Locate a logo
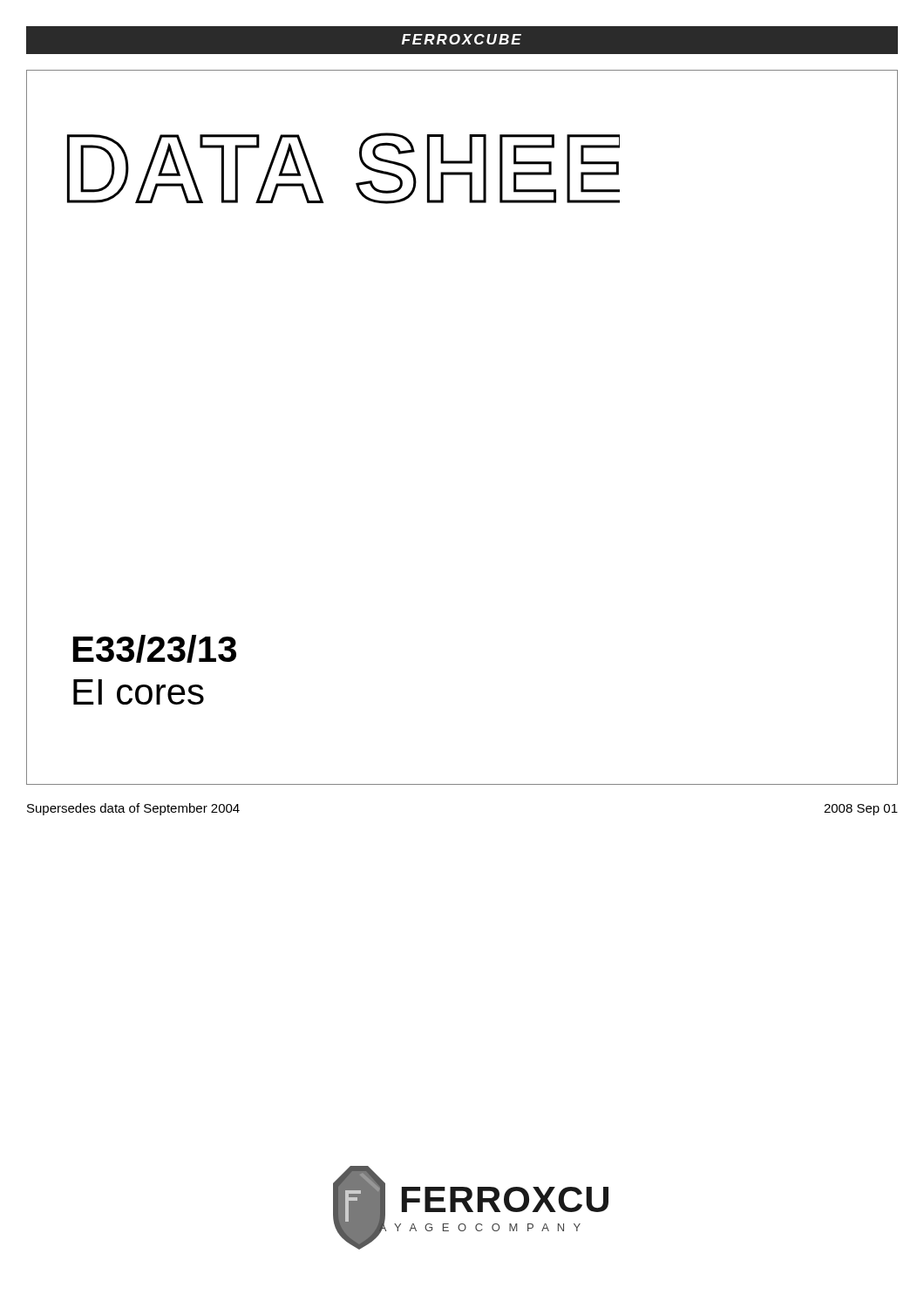This screenshot has height=1308, width=924. (462, 1208)
